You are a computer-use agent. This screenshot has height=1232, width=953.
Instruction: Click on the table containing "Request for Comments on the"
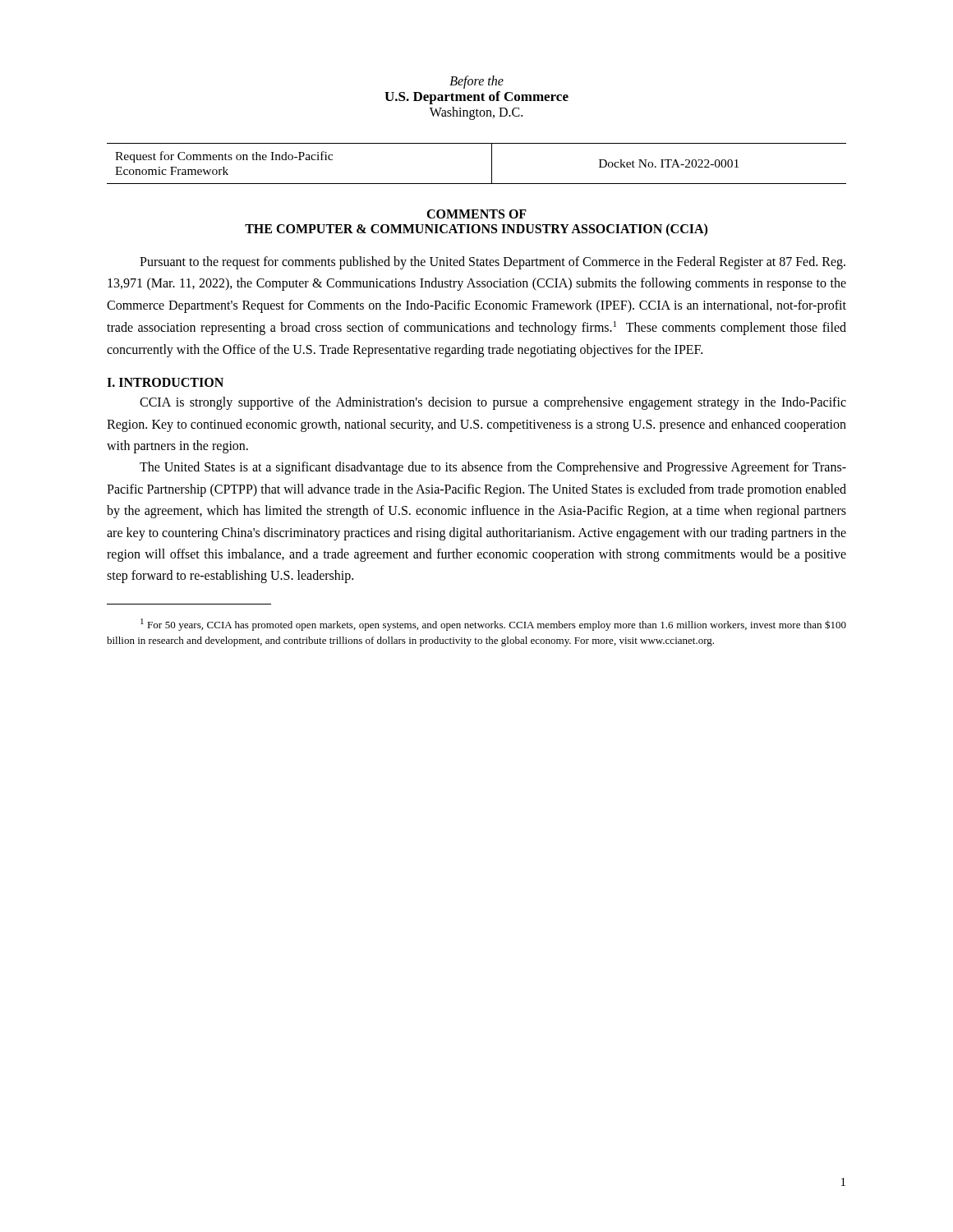[476, 163]
